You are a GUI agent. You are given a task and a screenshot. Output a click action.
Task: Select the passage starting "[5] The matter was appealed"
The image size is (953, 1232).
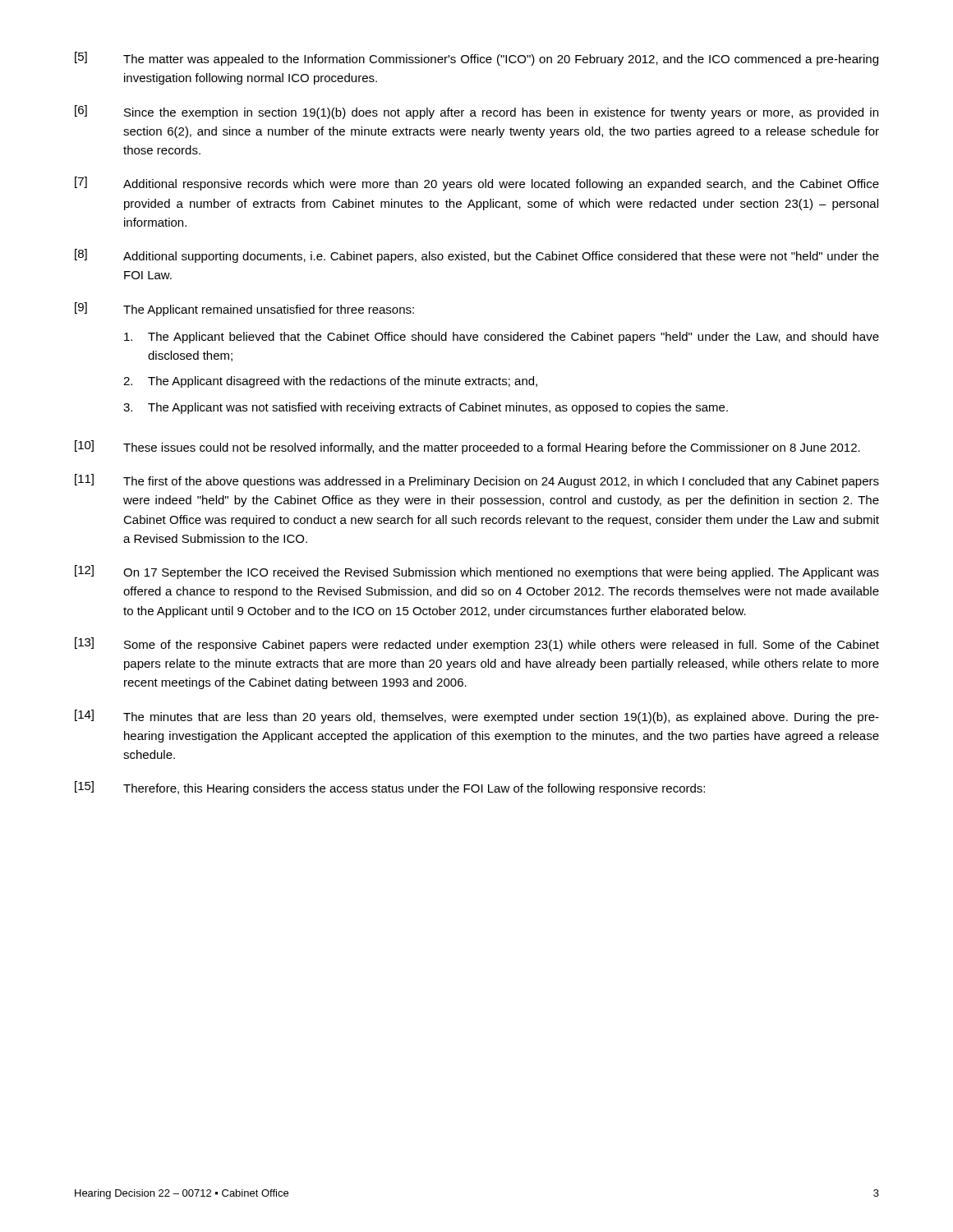[x=476, y=68]
